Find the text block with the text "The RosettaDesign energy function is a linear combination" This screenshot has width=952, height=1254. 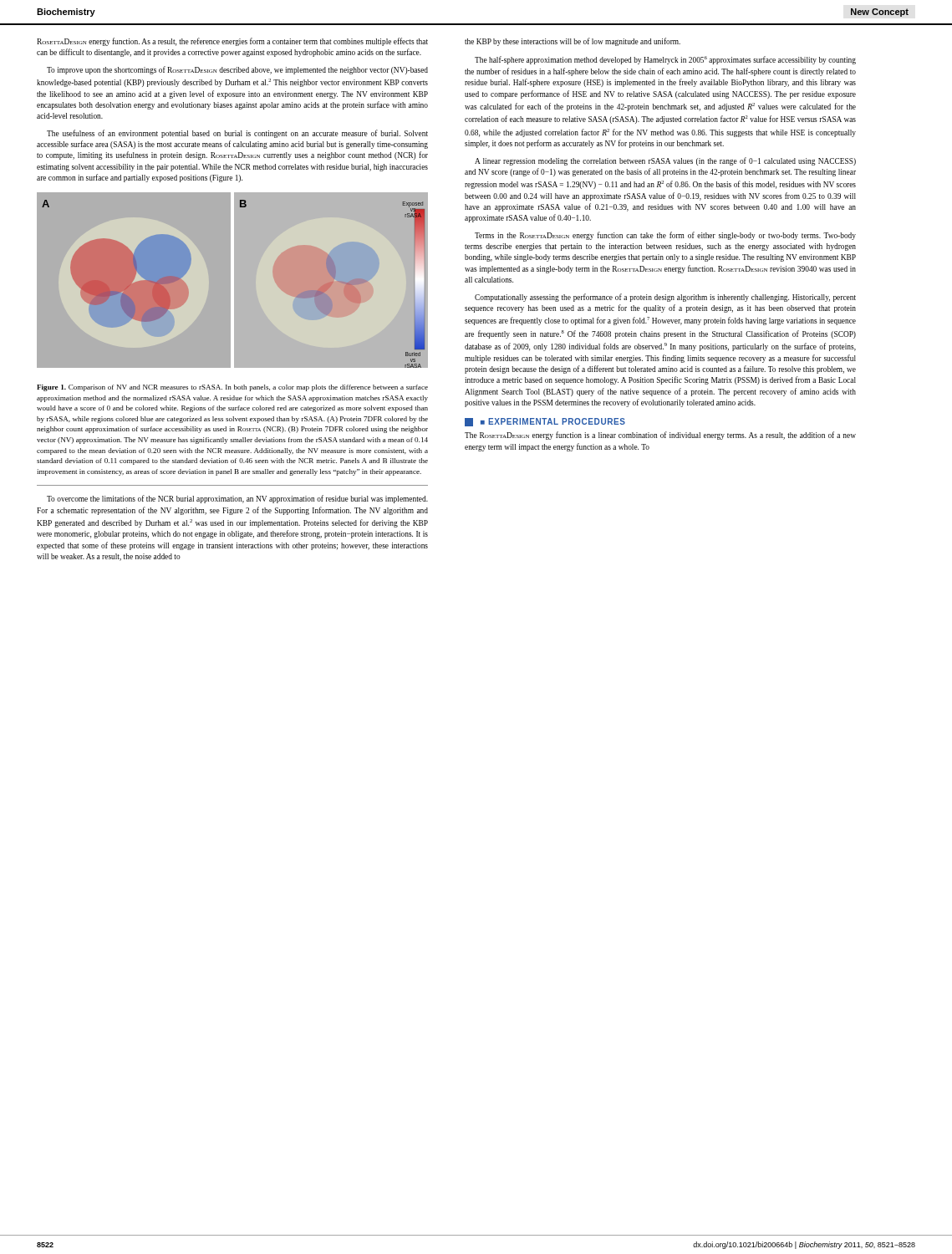click(x=660, y=442)
